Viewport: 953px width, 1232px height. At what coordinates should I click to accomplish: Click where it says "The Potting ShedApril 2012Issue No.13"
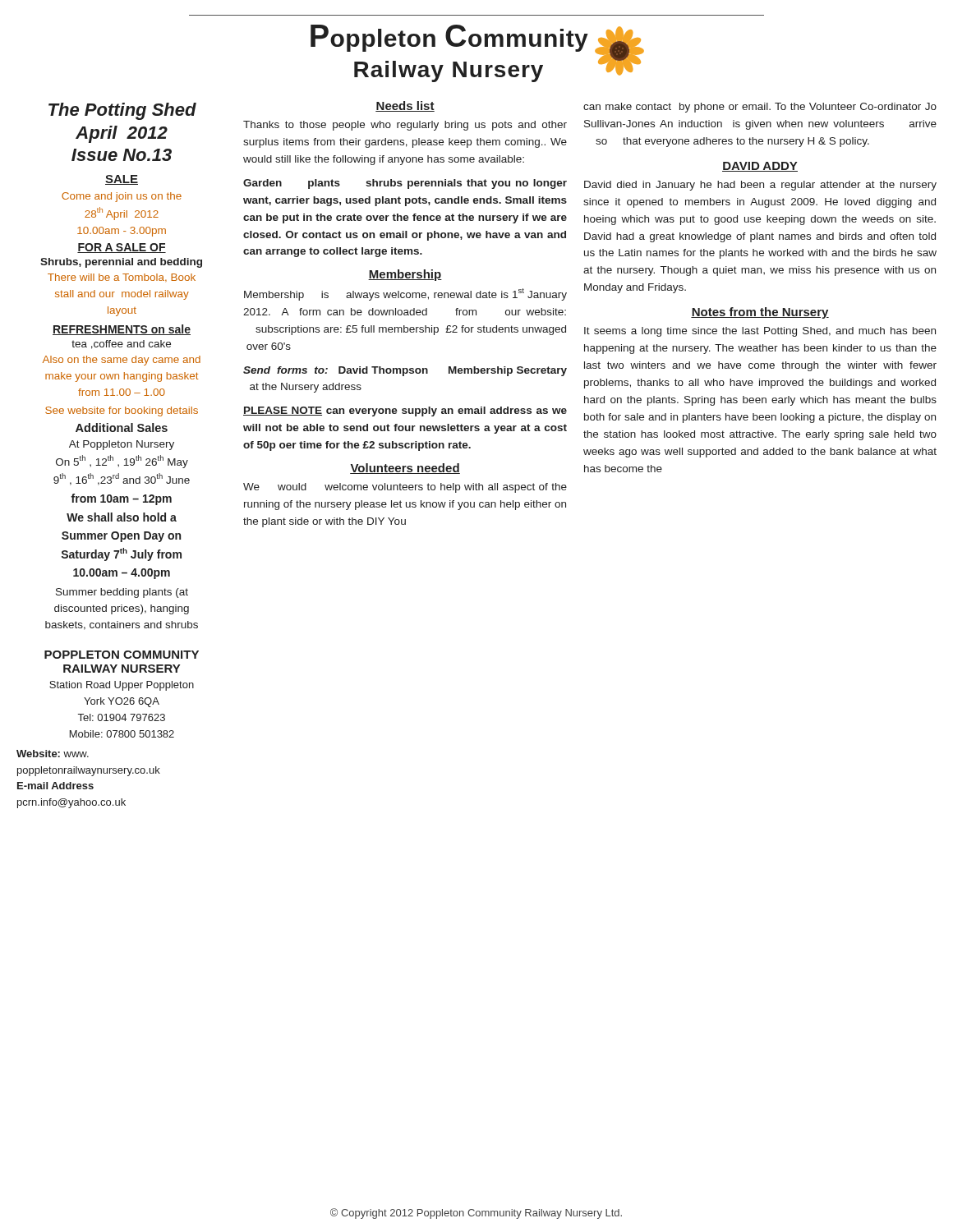click(x=122, y=132)
